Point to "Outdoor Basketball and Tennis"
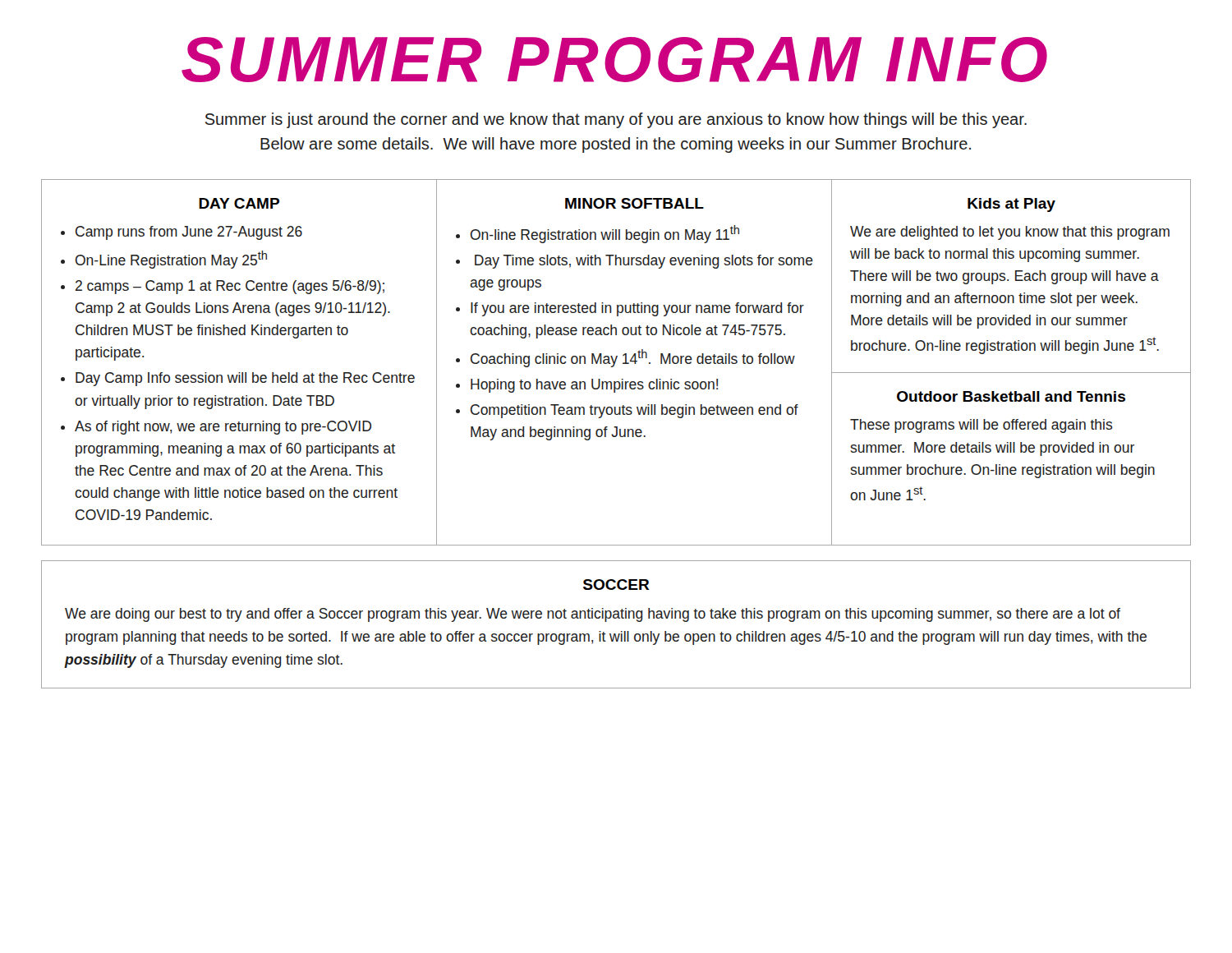The image size is (1232, 953). (x=1011, y=397)
